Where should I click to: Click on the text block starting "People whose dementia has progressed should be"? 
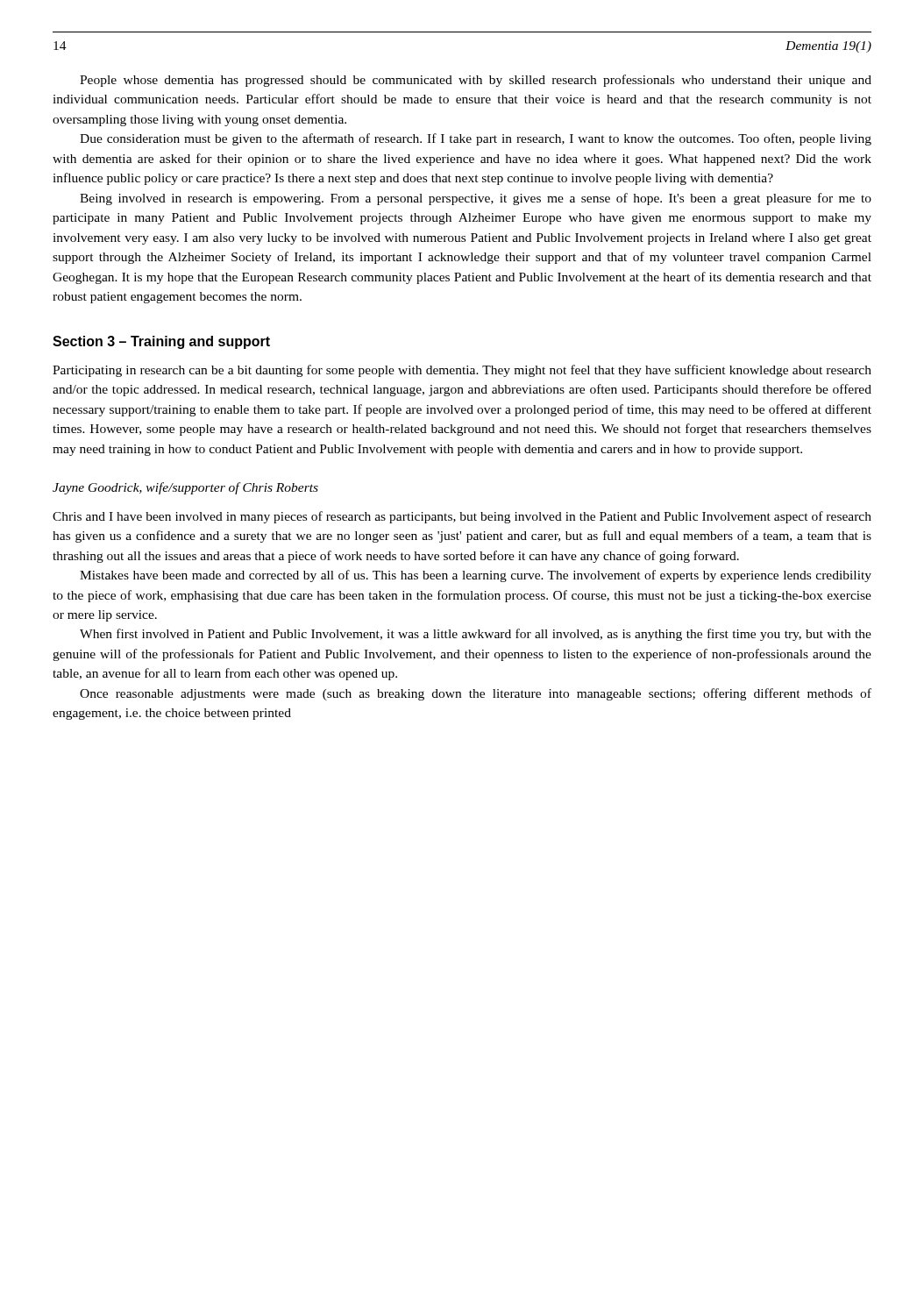pos(462,100)
